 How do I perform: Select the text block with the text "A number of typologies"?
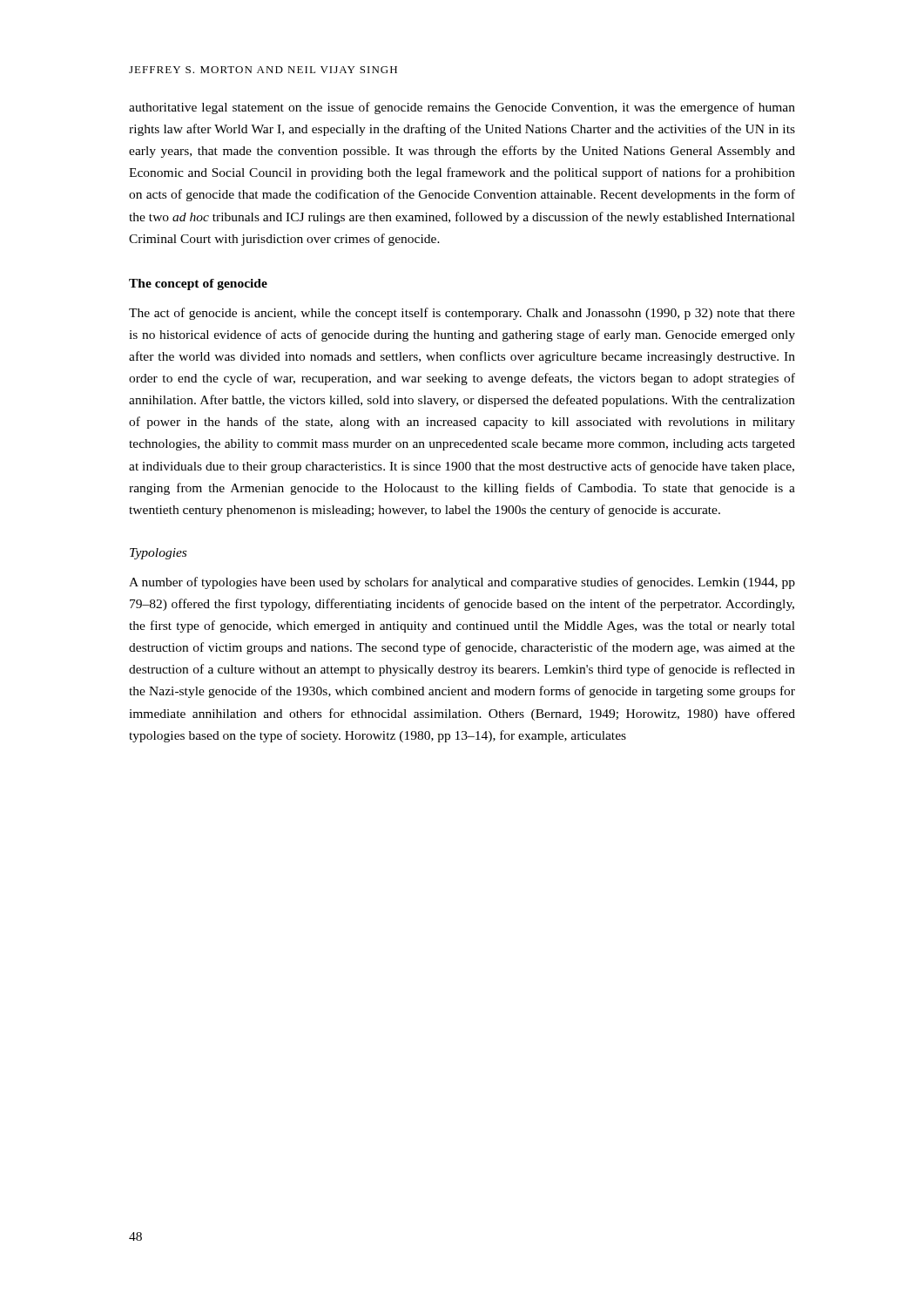click(x=462, y=658)
